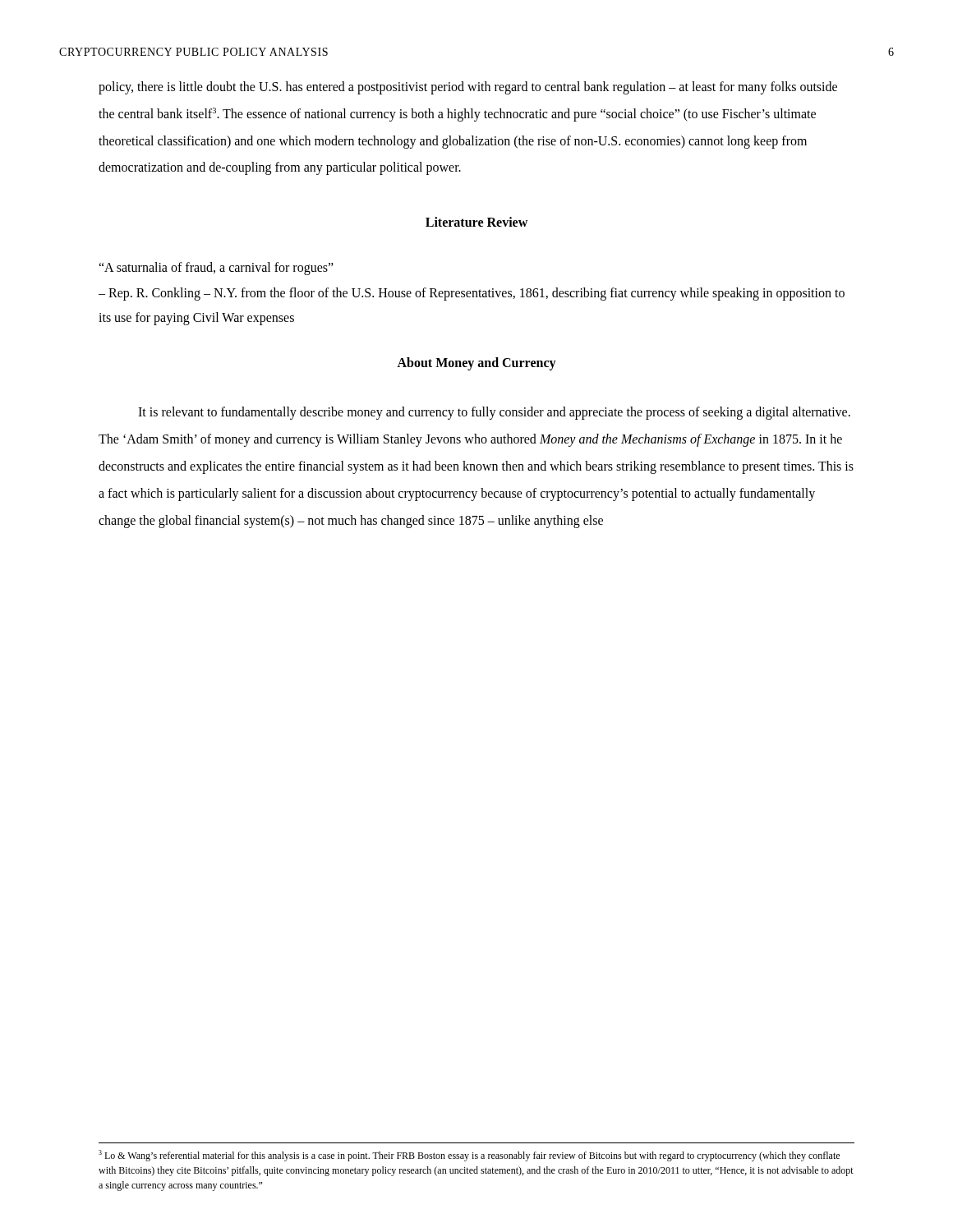Locate the block starting "“A saturnalia of fraud,"

[x=216, y=269]
